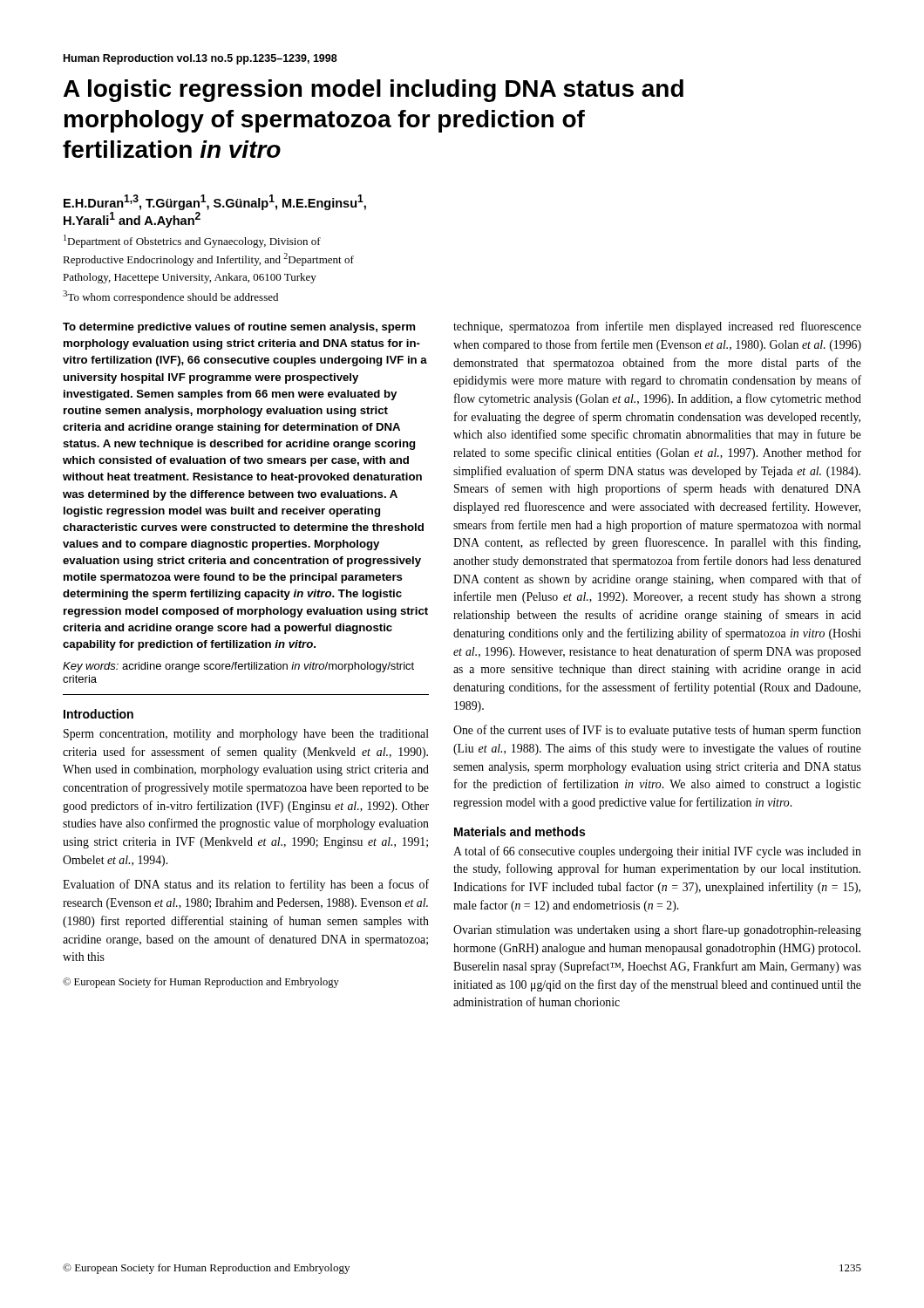
Task: Navigate to the region starting "A logistic regression model"
Action: [x=462, y=119]
